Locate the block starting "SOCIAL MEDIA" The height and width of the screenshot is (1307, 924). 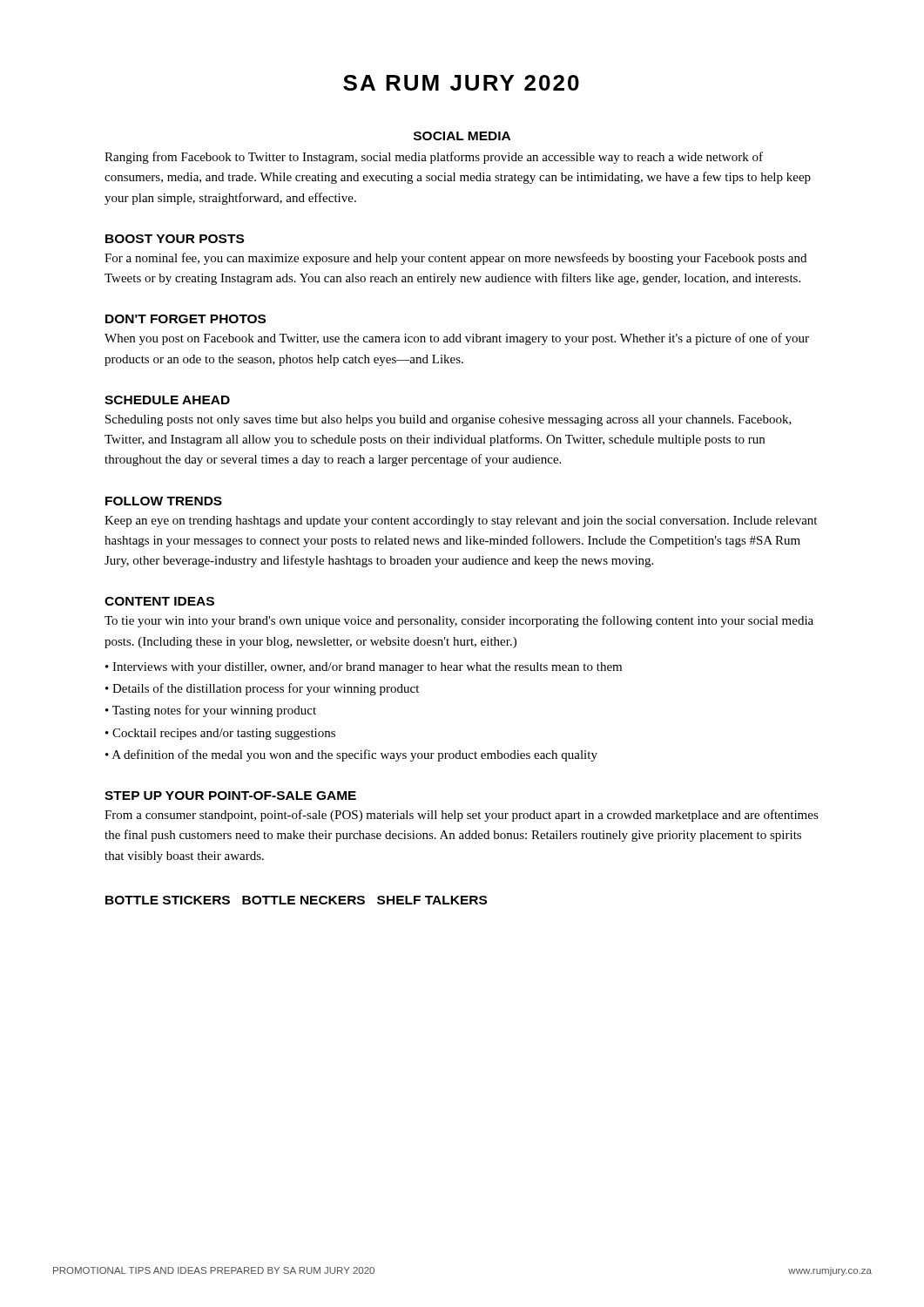coord(462,135)
